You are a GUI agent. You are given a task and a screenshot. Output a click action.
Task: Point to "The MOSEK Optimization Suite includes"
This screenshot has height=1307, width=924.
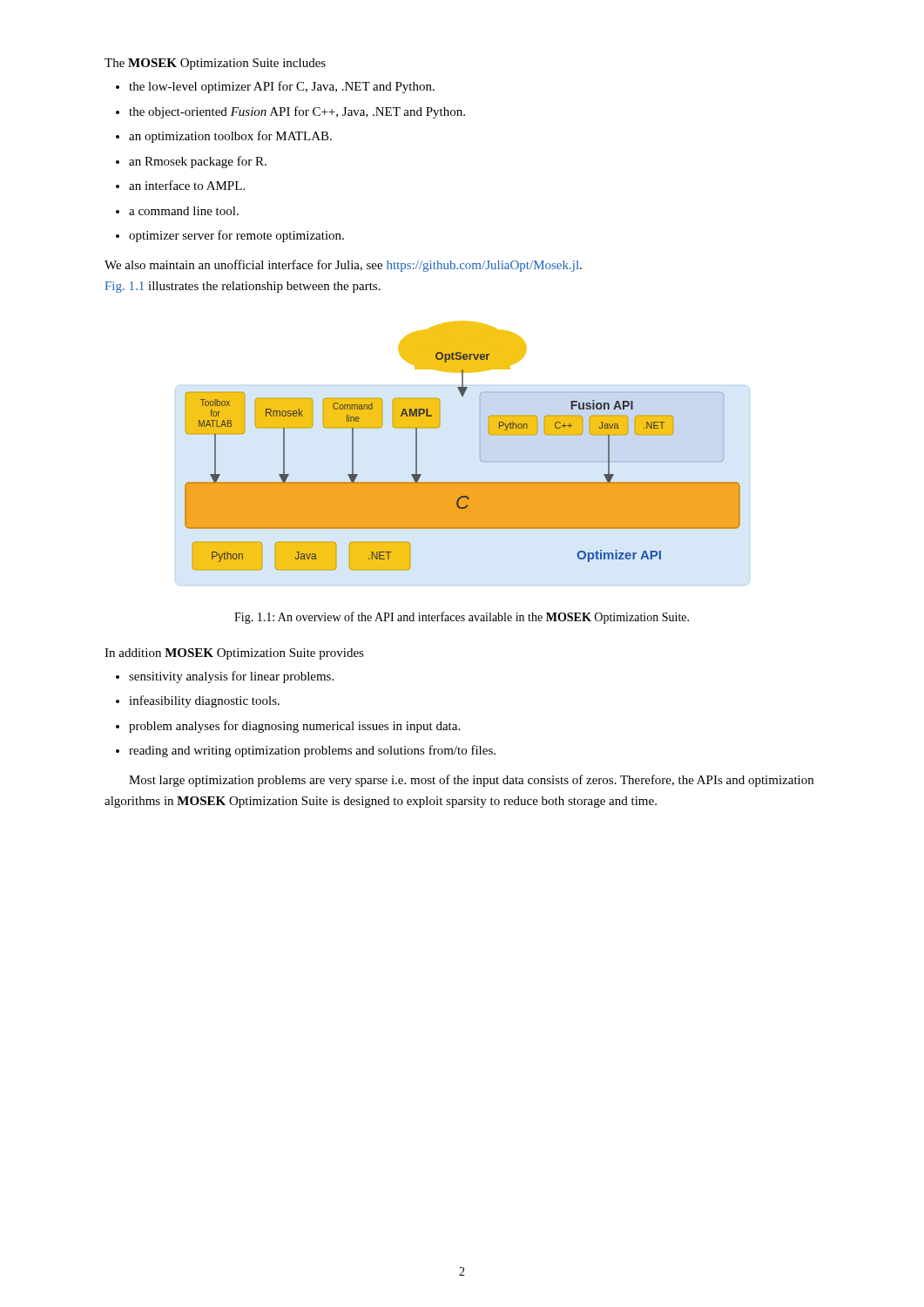tap(215, 63)
